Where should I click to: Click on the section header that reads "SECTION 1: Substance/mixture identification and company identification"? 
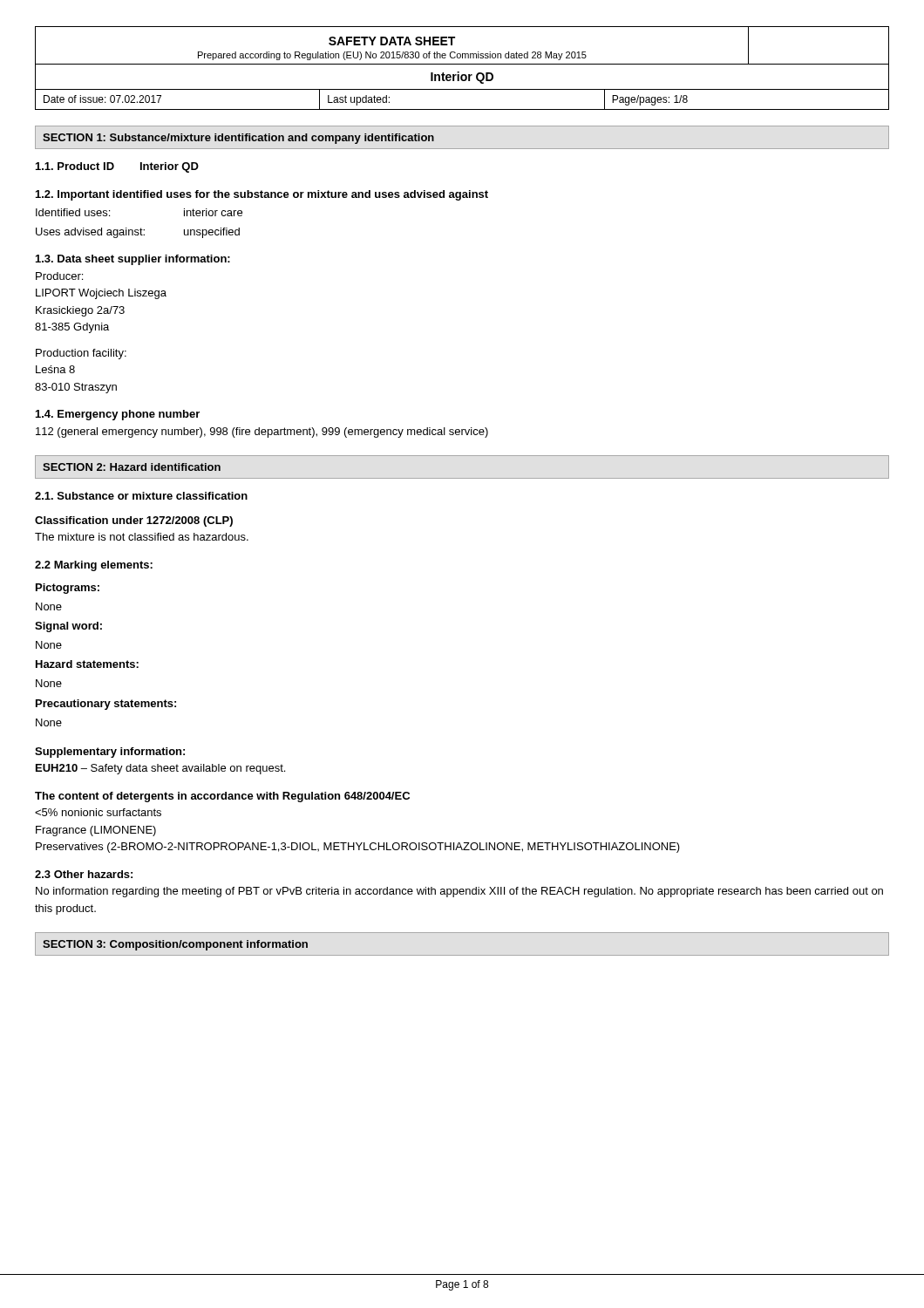pos(239,137)
